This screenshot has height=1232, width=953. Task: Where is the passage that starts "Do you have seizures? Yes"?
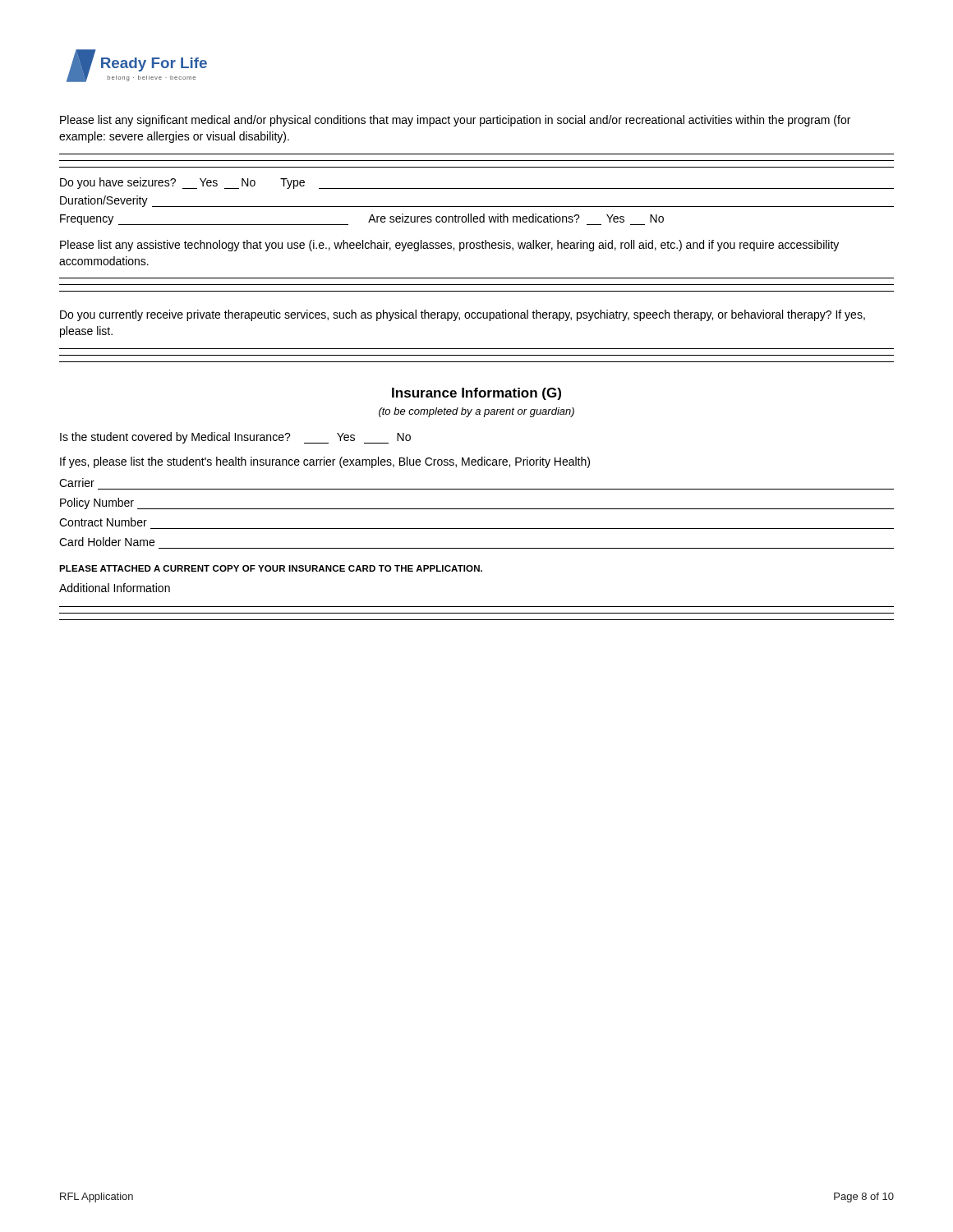(476, 182)
